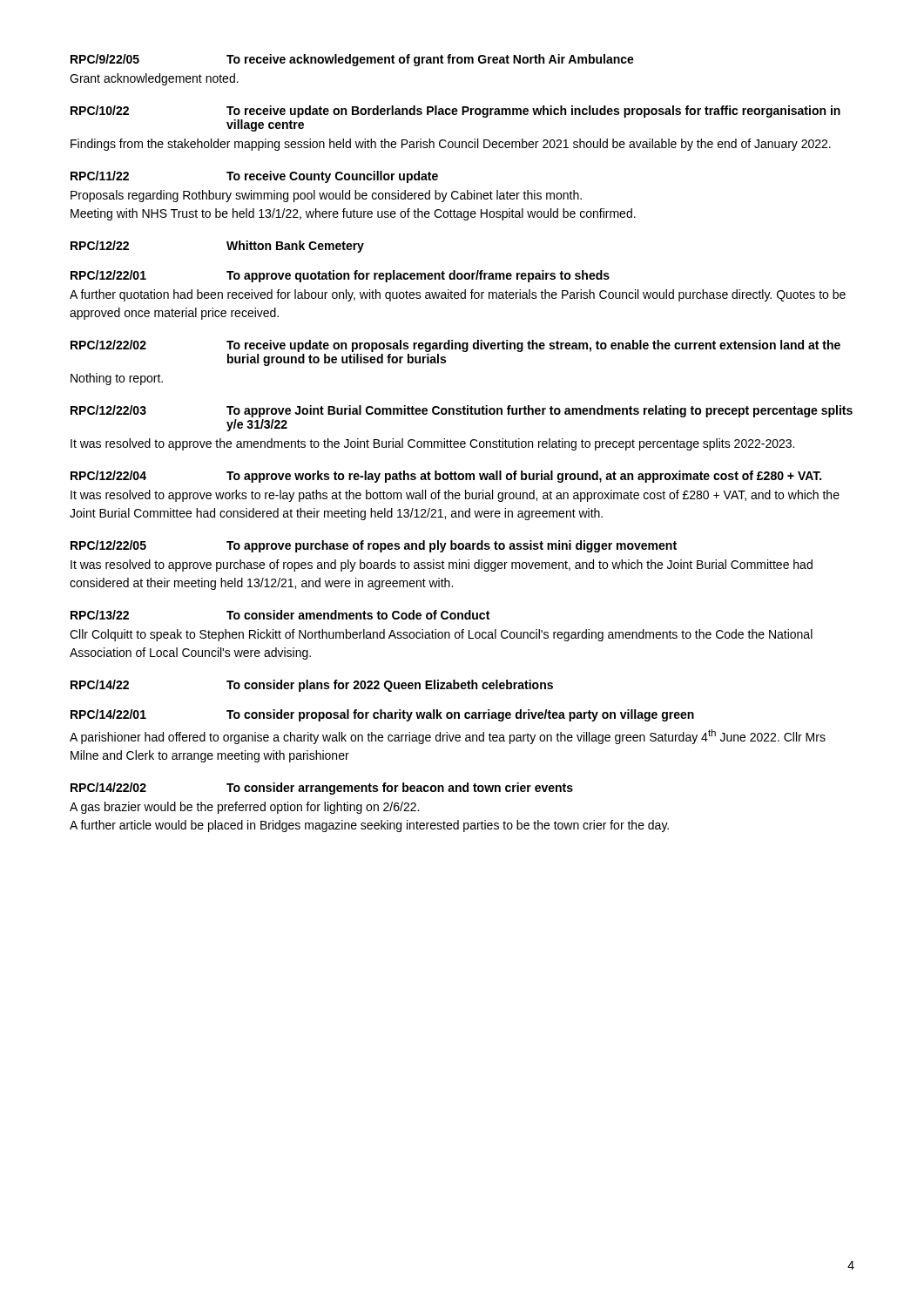924x1307 pixels.
Task: Find the list item that says "RPC/12/22/05 To approve purchase of ropes and ply"
Action: [x=462, y=565]
